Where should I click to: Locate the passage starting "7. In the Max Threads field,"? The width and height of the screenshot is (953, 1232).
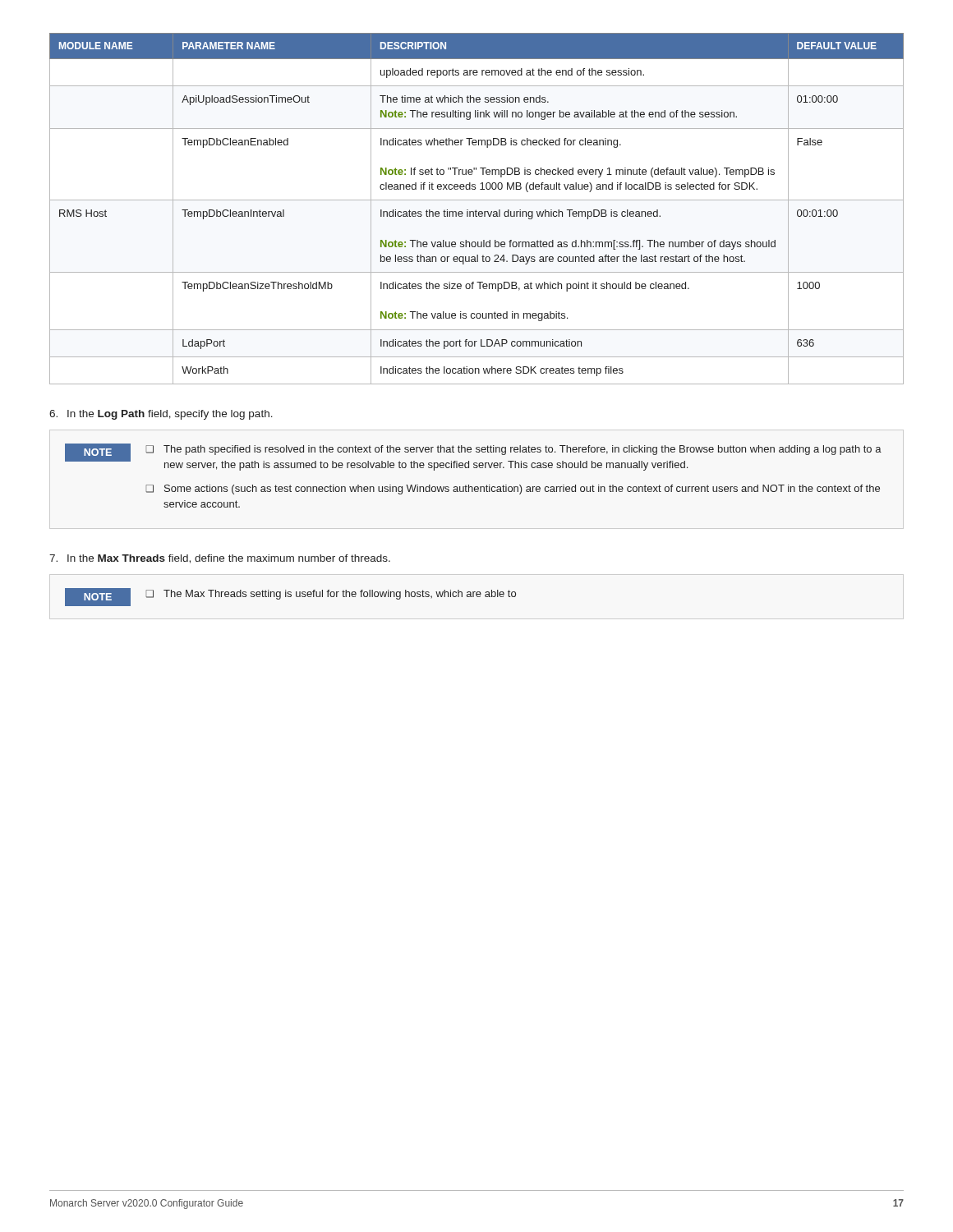[220, 558]
